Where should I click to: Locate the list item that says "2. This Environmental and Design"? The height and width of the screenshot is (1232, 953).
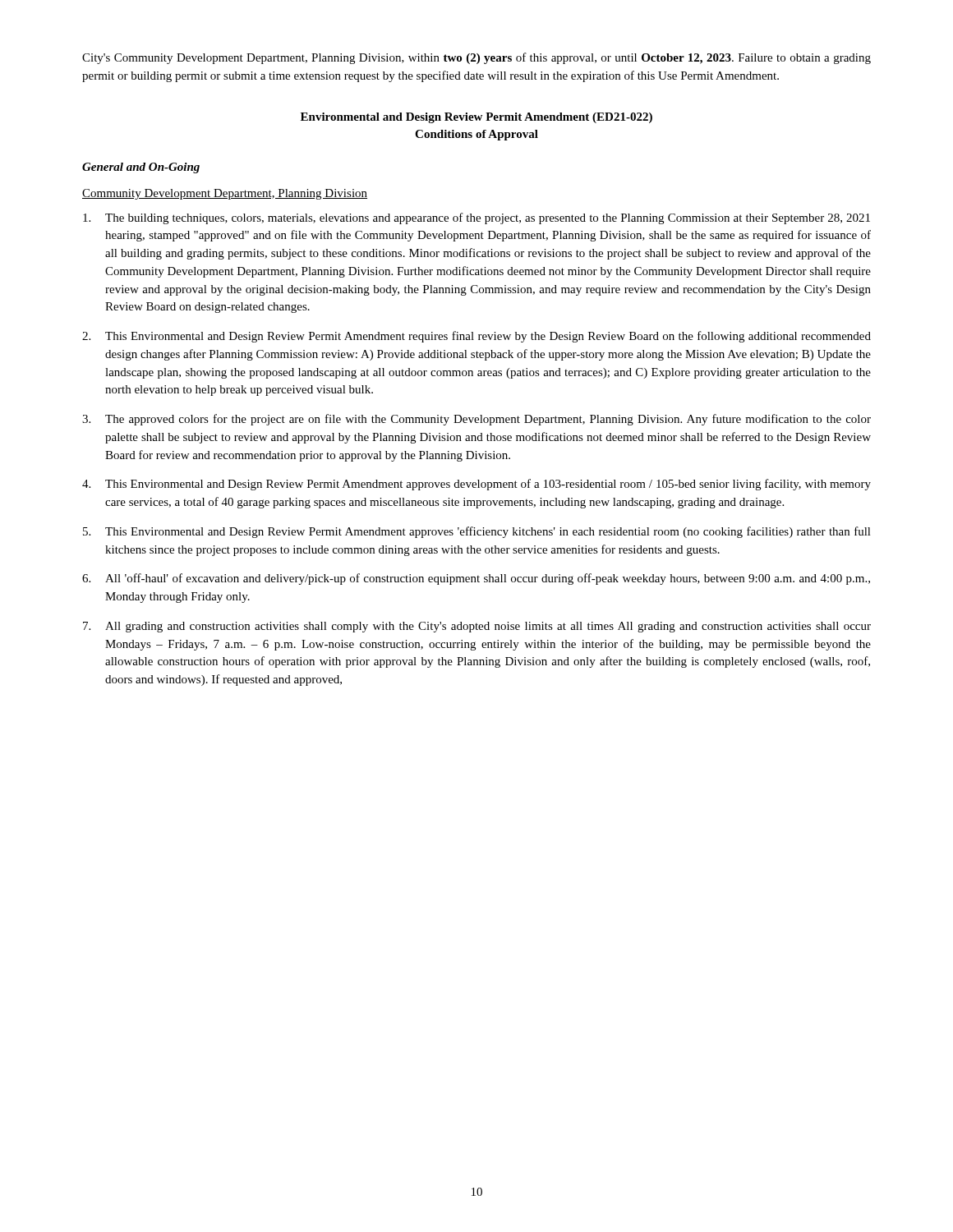tap(476, 363)
